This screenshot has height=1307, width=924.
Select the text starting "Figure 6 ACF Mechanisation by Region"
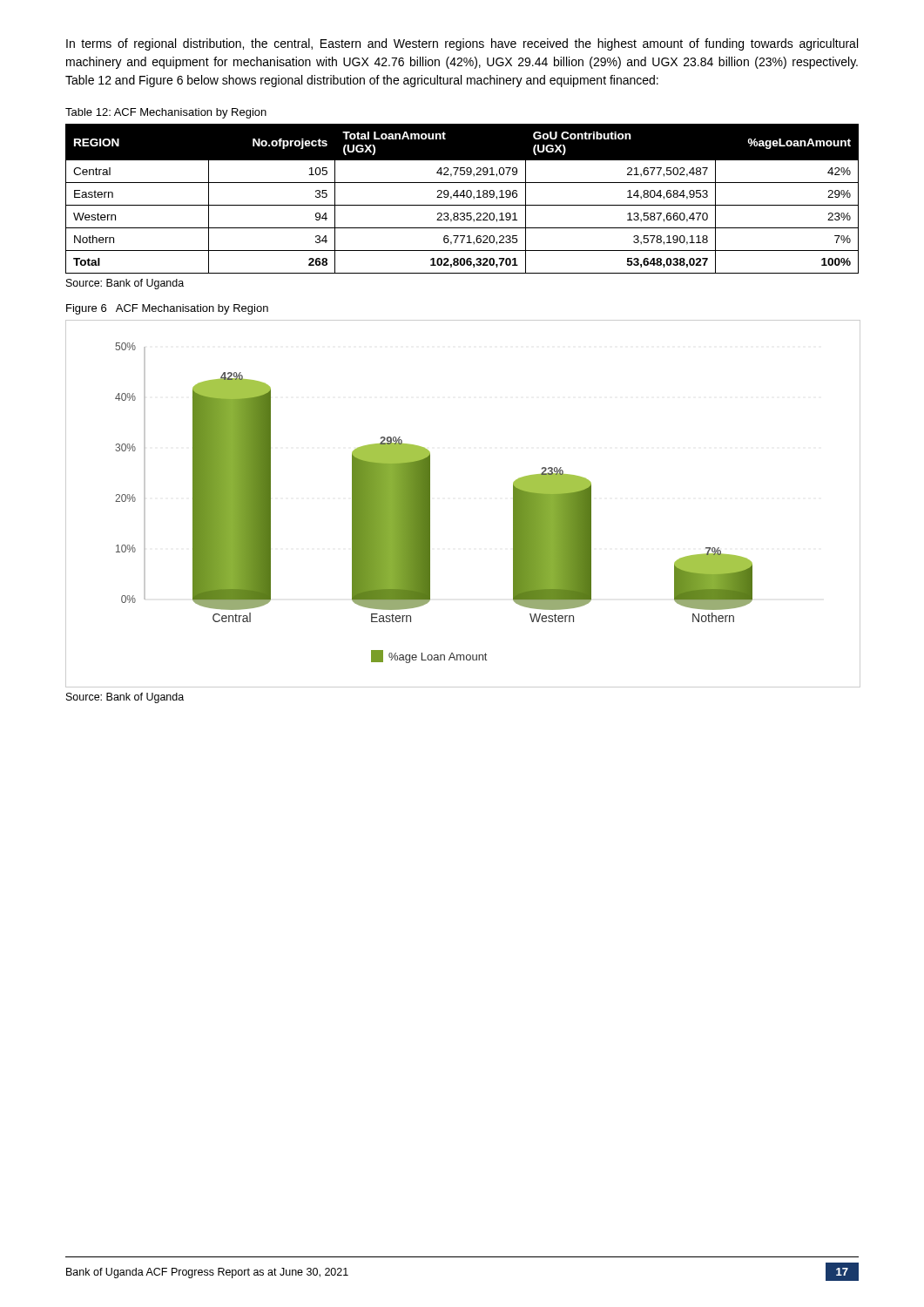click(x=167, y=308)
